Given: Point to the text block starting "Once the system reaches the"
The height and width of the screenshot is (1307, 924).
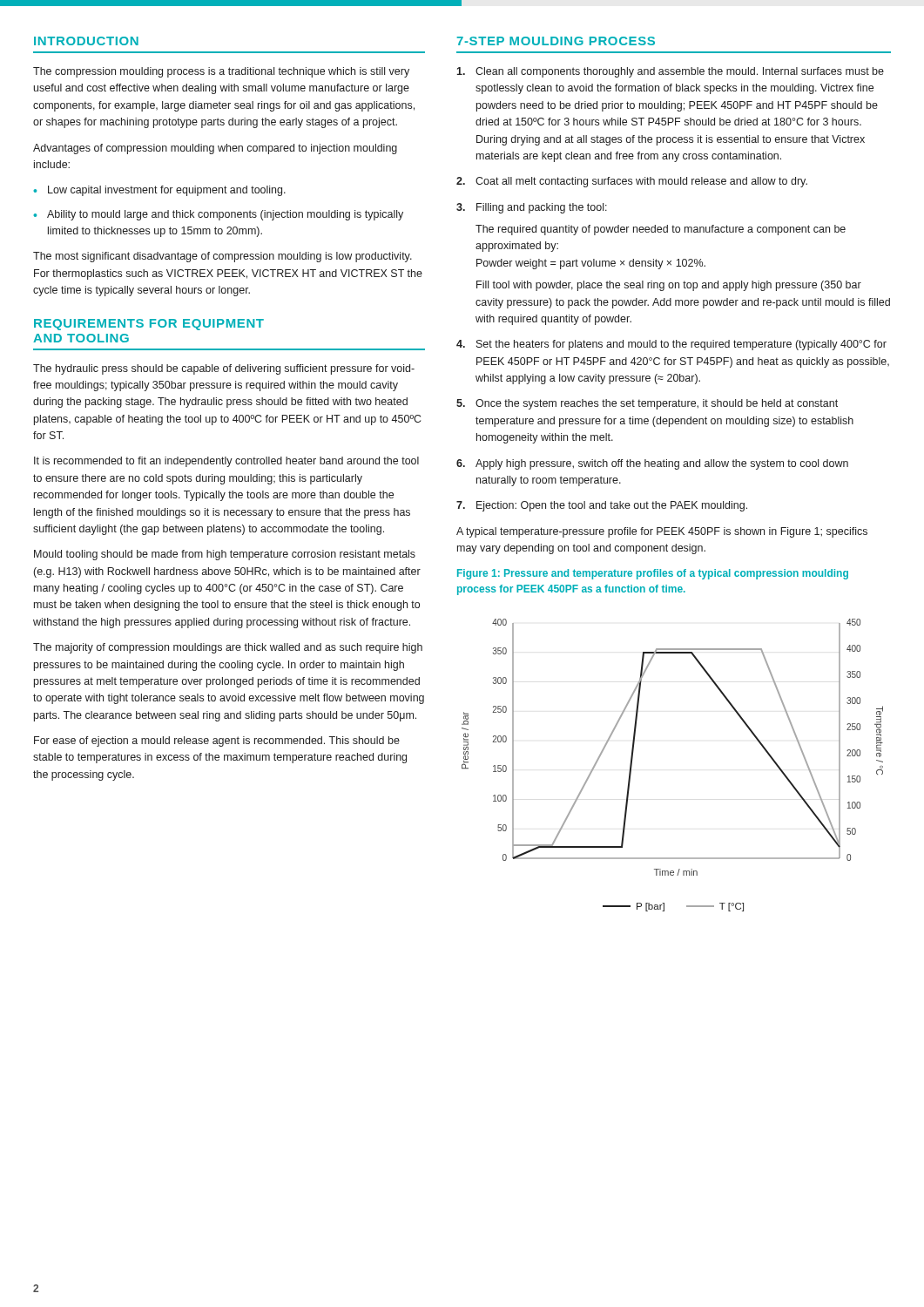Looking at the screenshot, I should click(x=665, y=421).
